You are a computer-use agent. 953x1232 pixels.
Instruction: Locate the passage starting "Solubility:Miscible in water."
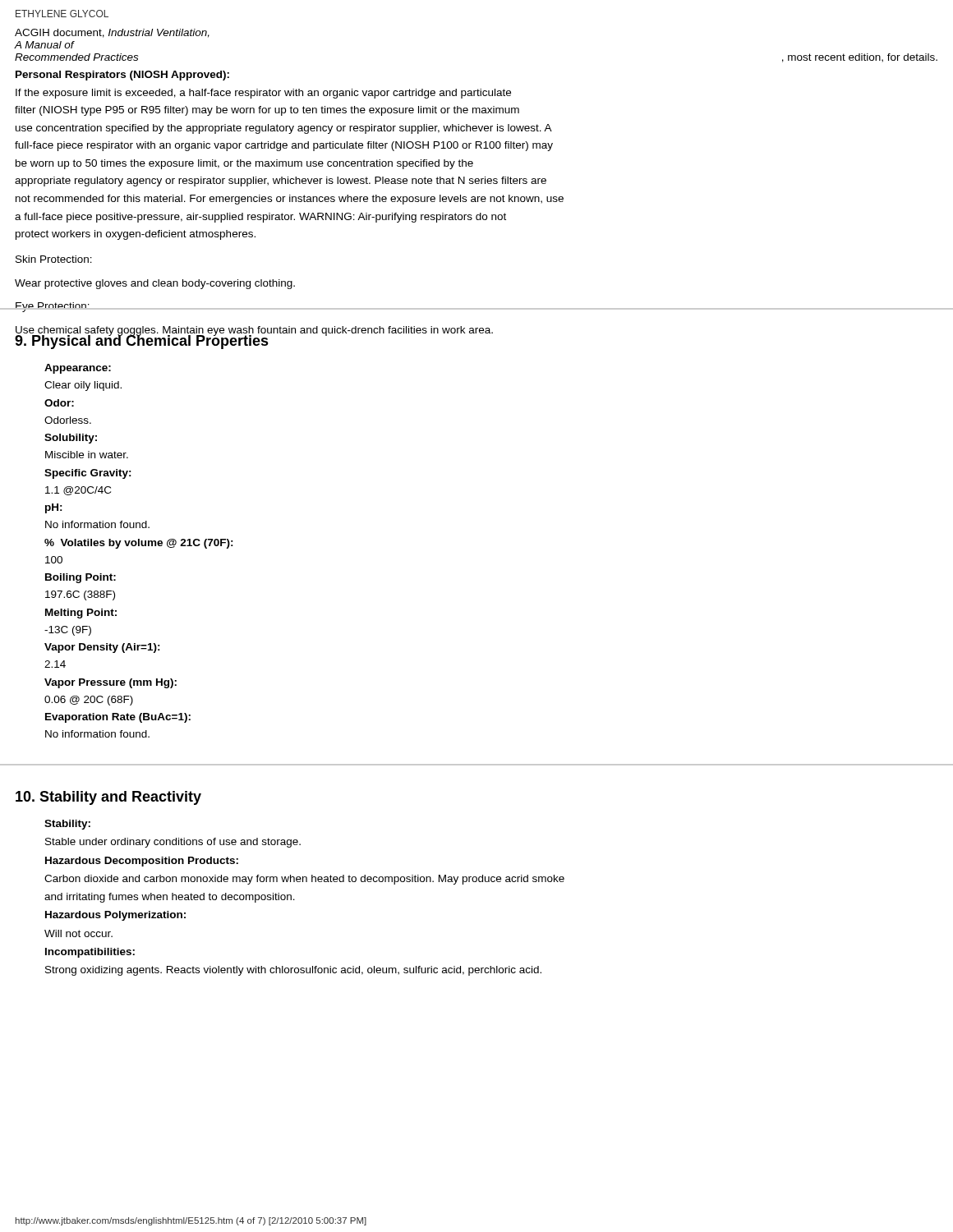pos(71,439)
